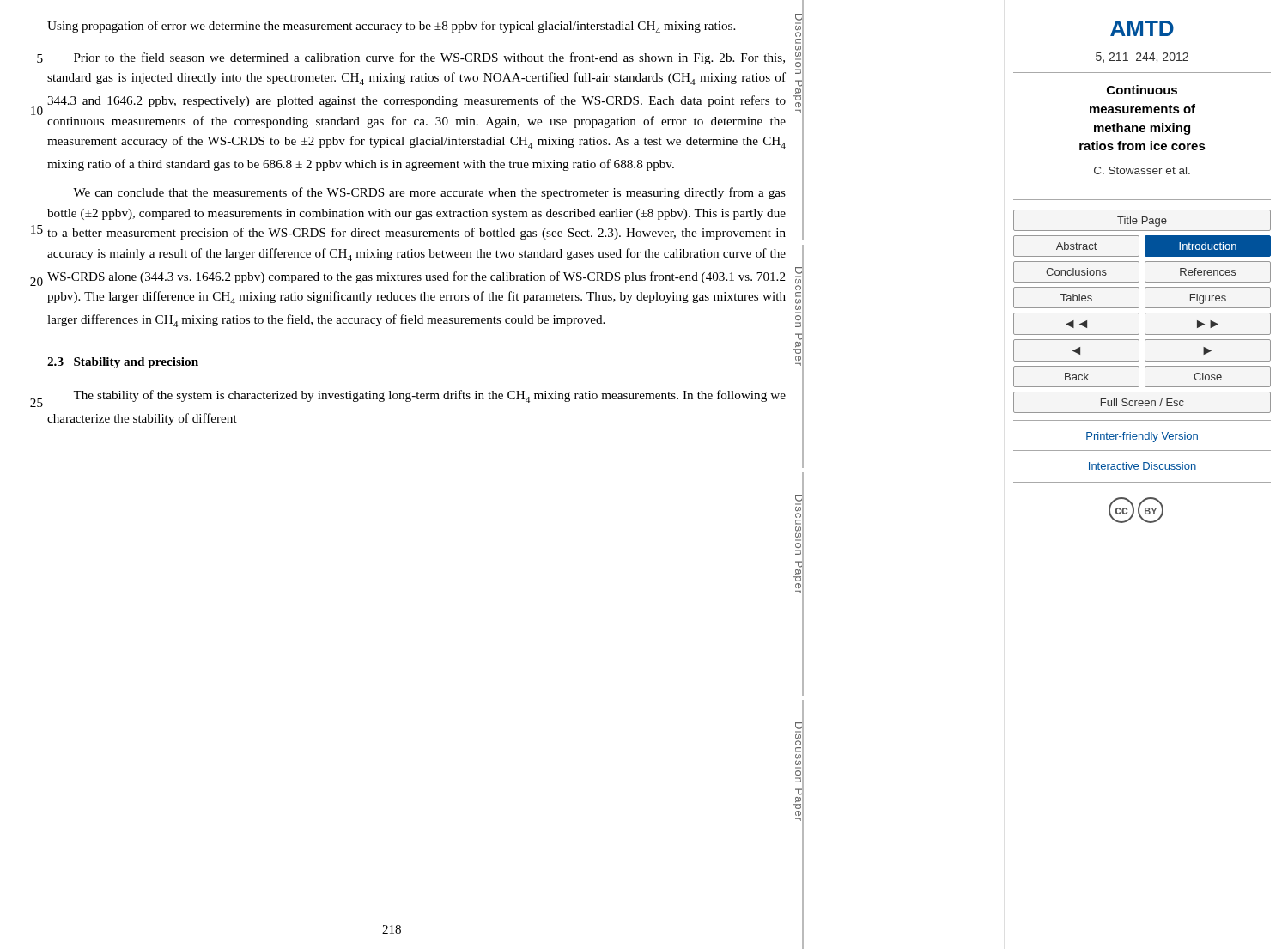This screenshot has height=949, width=1288.
Task: Click on the text block that reads "We can conclude that the measurements of"
Action: coord(416,257)
